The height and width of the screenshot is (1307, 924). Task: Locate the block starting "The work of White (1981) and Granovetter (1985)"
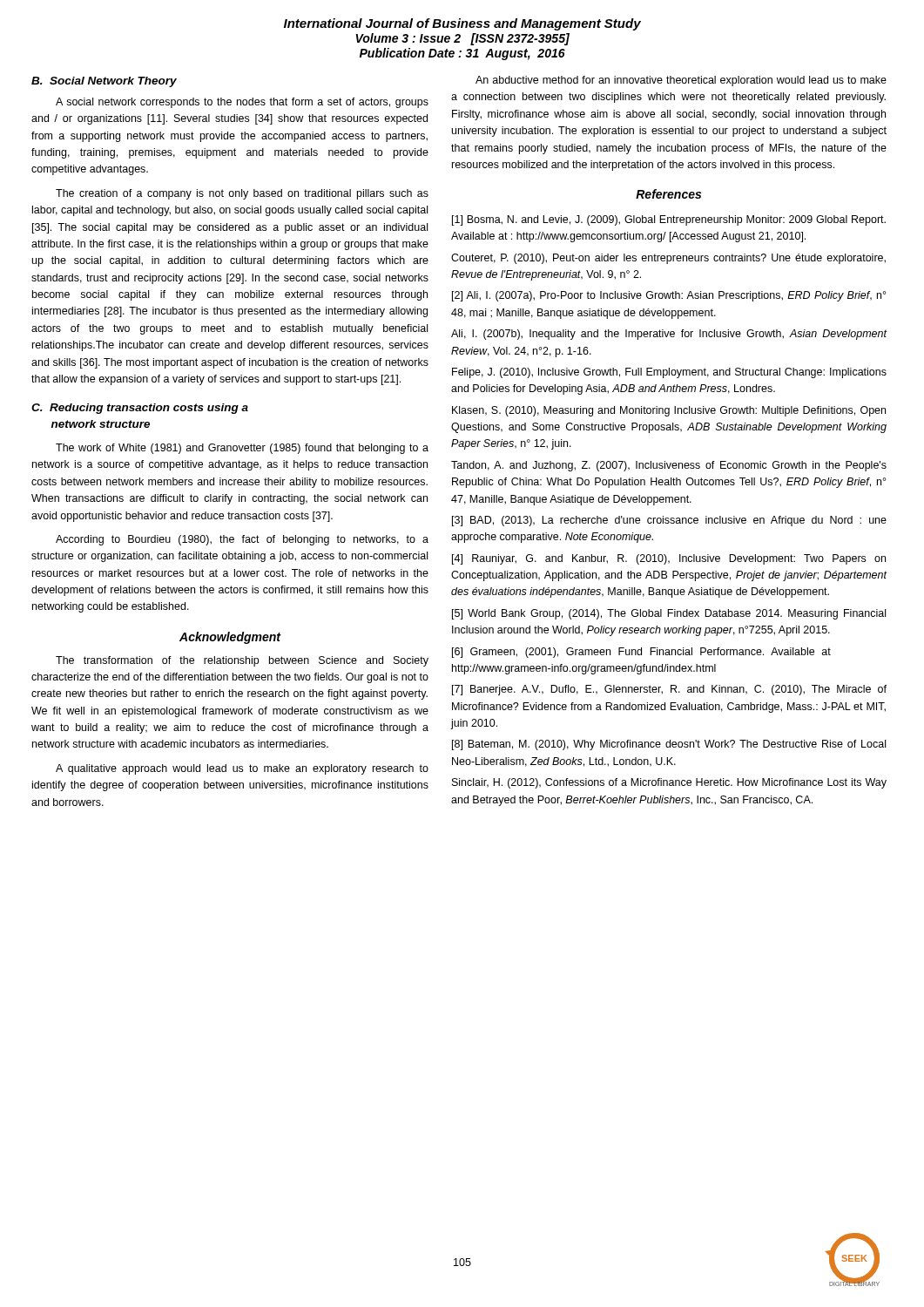click(x=230, y=482)
